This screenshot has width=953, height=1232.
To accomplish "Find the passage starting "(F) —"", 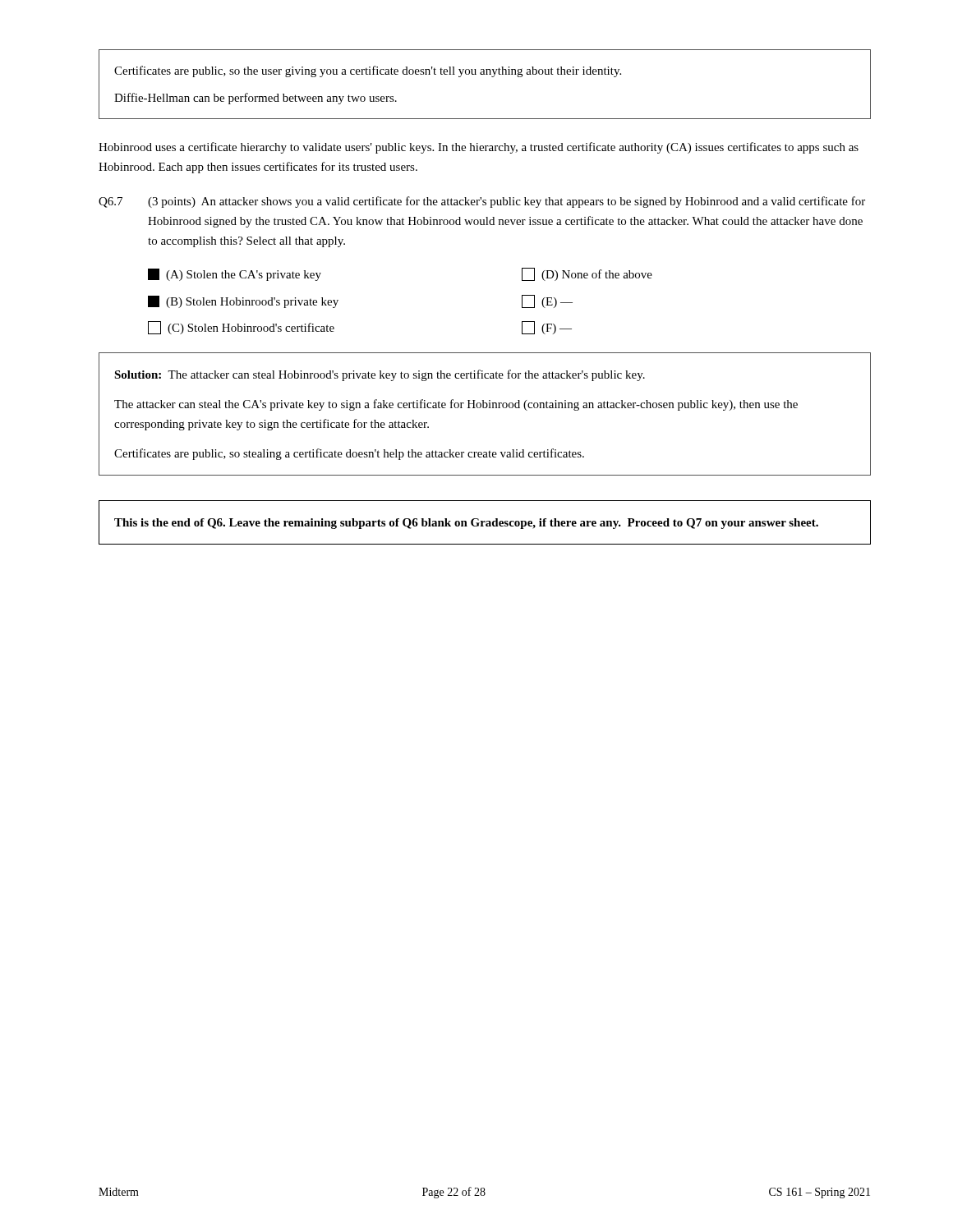I will (x=547, y=328).
